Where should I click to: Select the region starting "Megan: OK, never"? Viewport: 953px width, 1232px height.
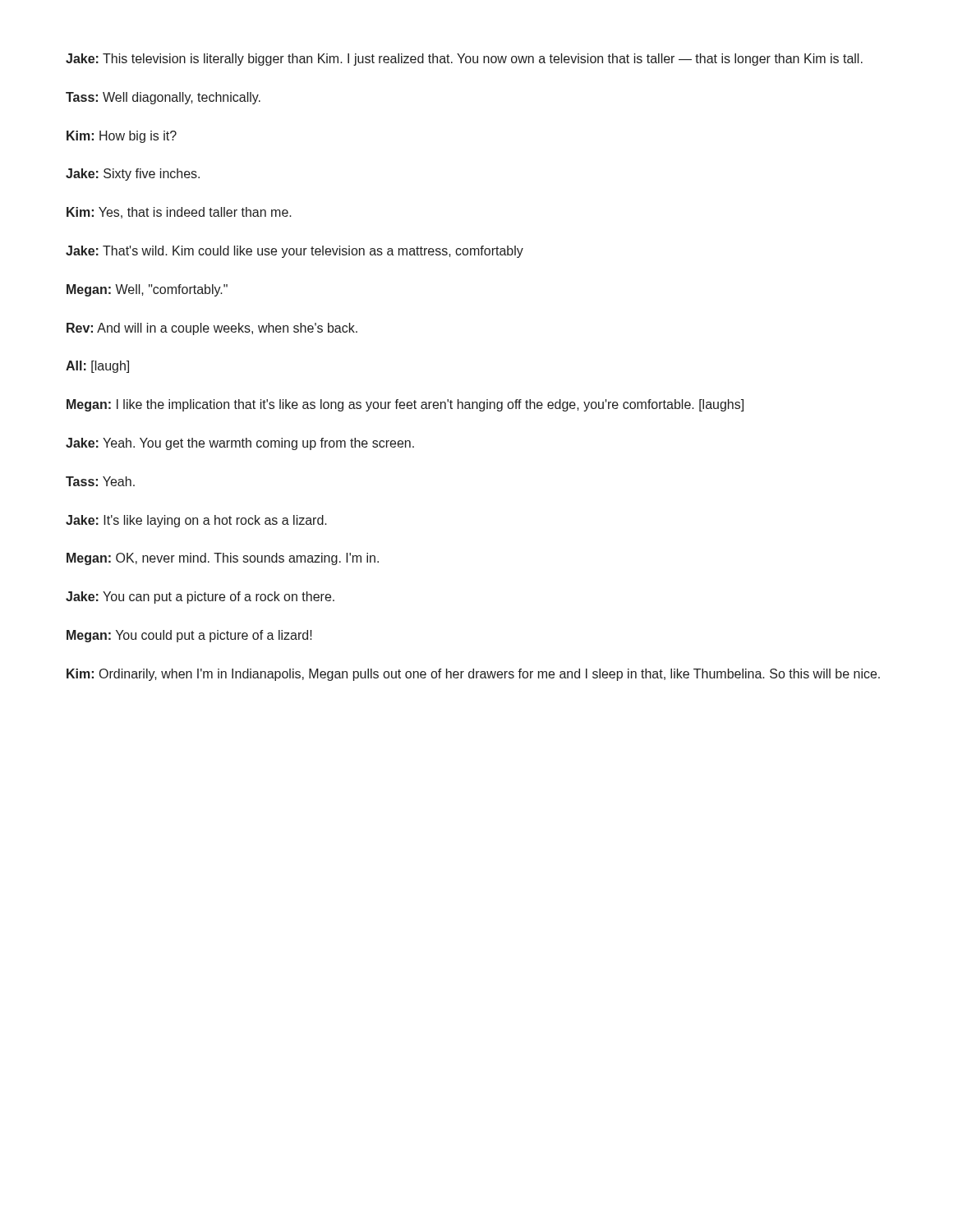pos(223,558)
